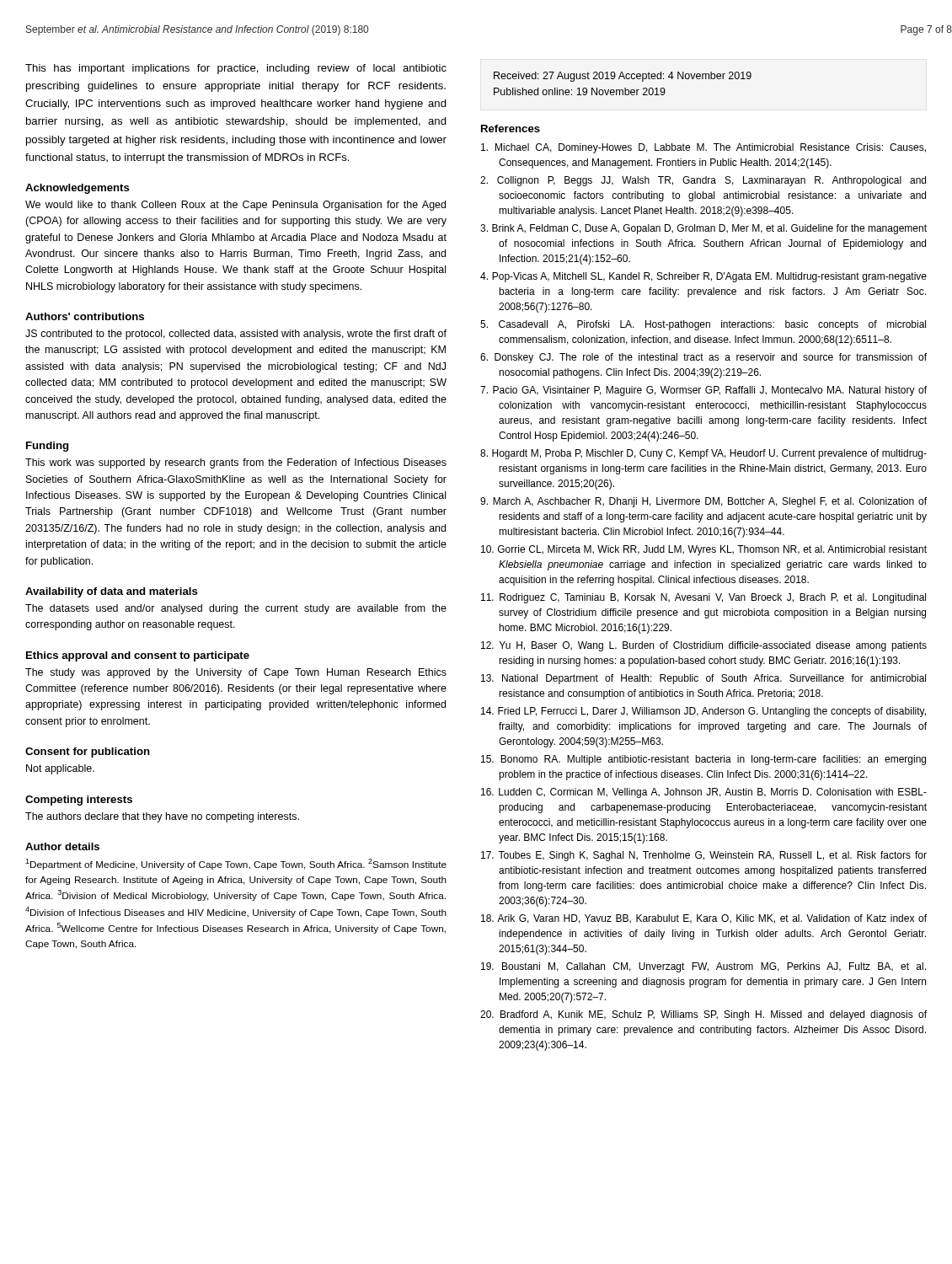
Task: Locate the passage starting "6. Donskey CJ. The"
Action: [703, 365]
